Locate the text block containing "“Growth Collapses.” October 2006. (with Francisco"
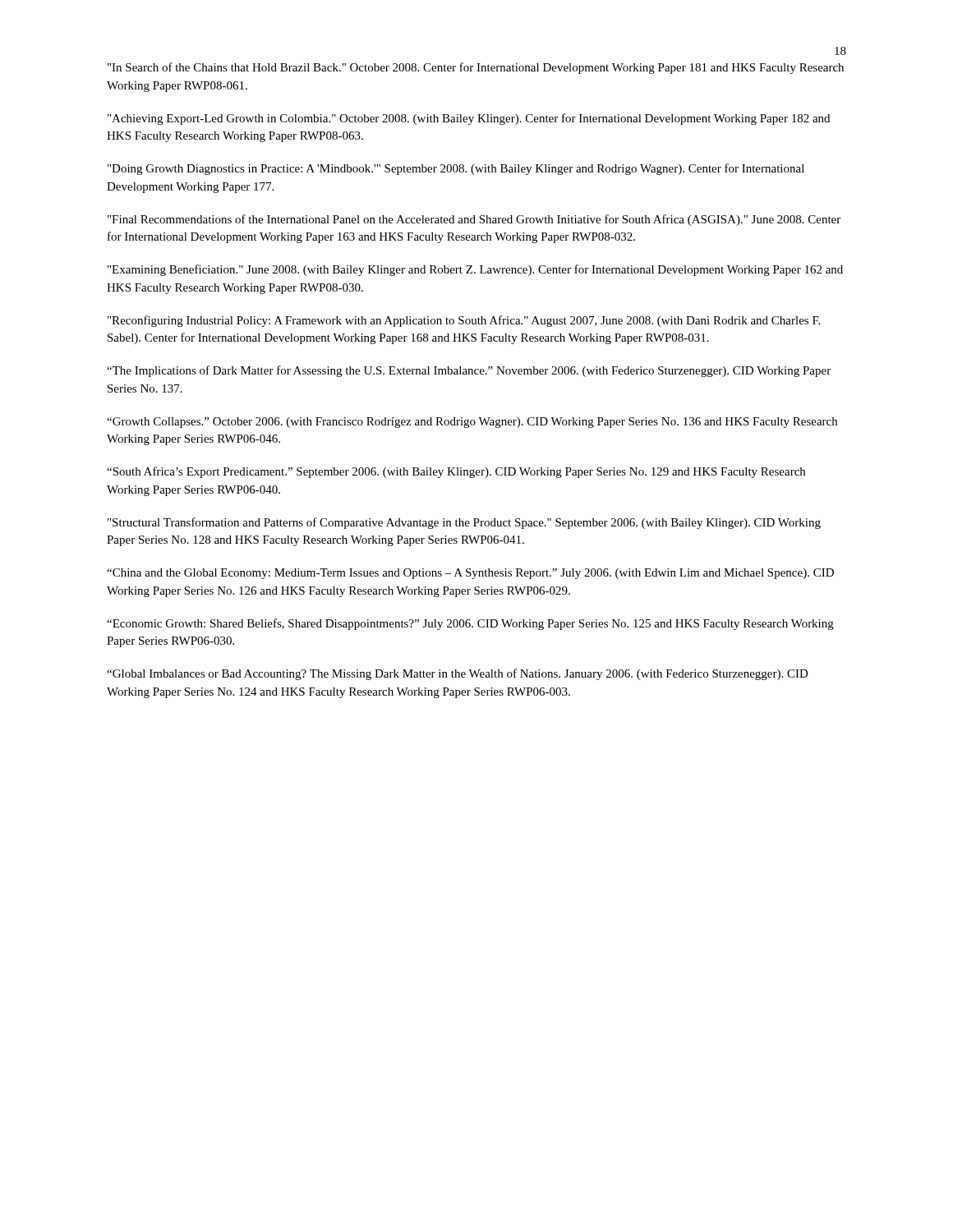The height and width of the screenshot is (1232, 953). click(x=472, y=430)
